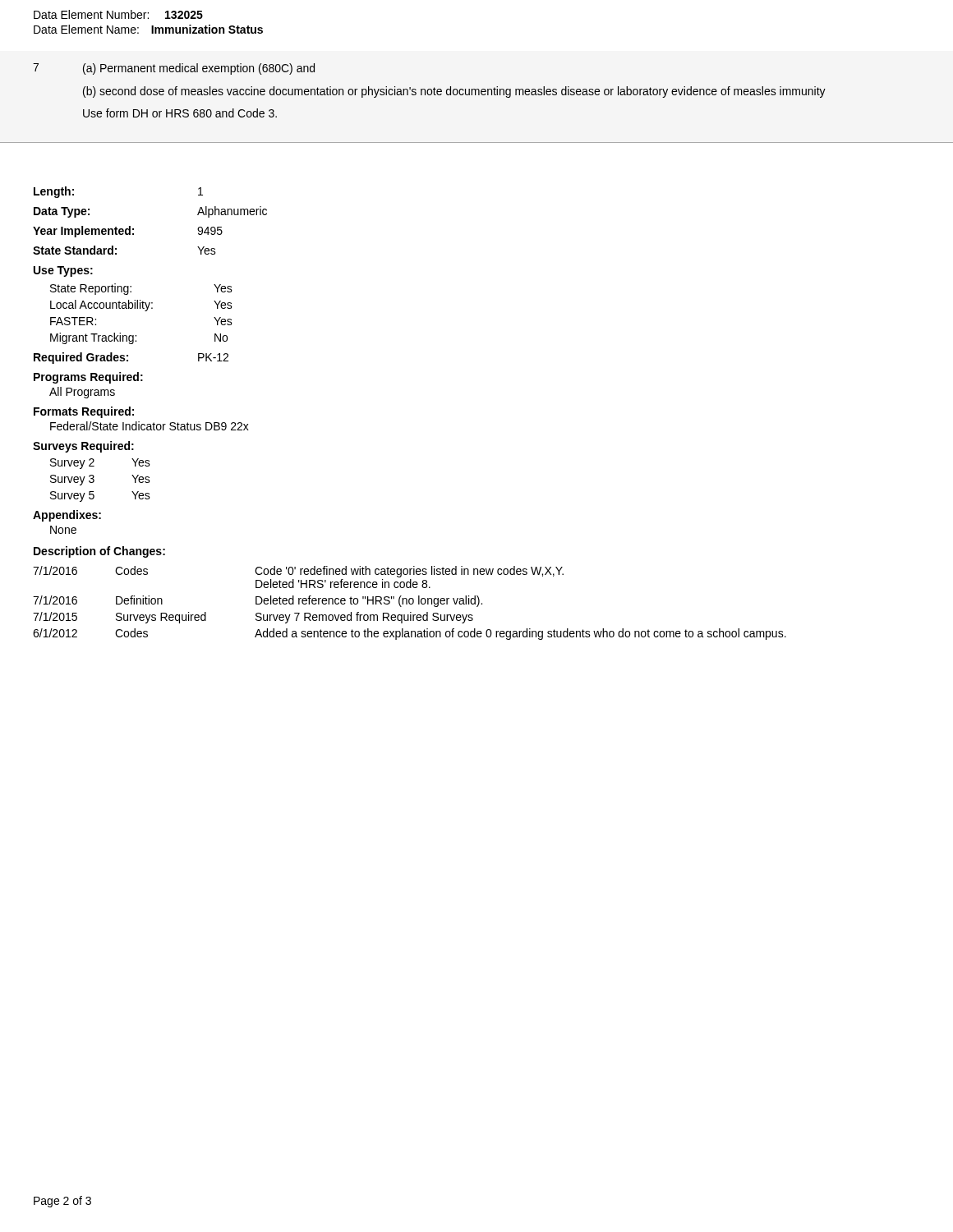
Task: Point to "Description of Changes:"
Action: (99, 551)
